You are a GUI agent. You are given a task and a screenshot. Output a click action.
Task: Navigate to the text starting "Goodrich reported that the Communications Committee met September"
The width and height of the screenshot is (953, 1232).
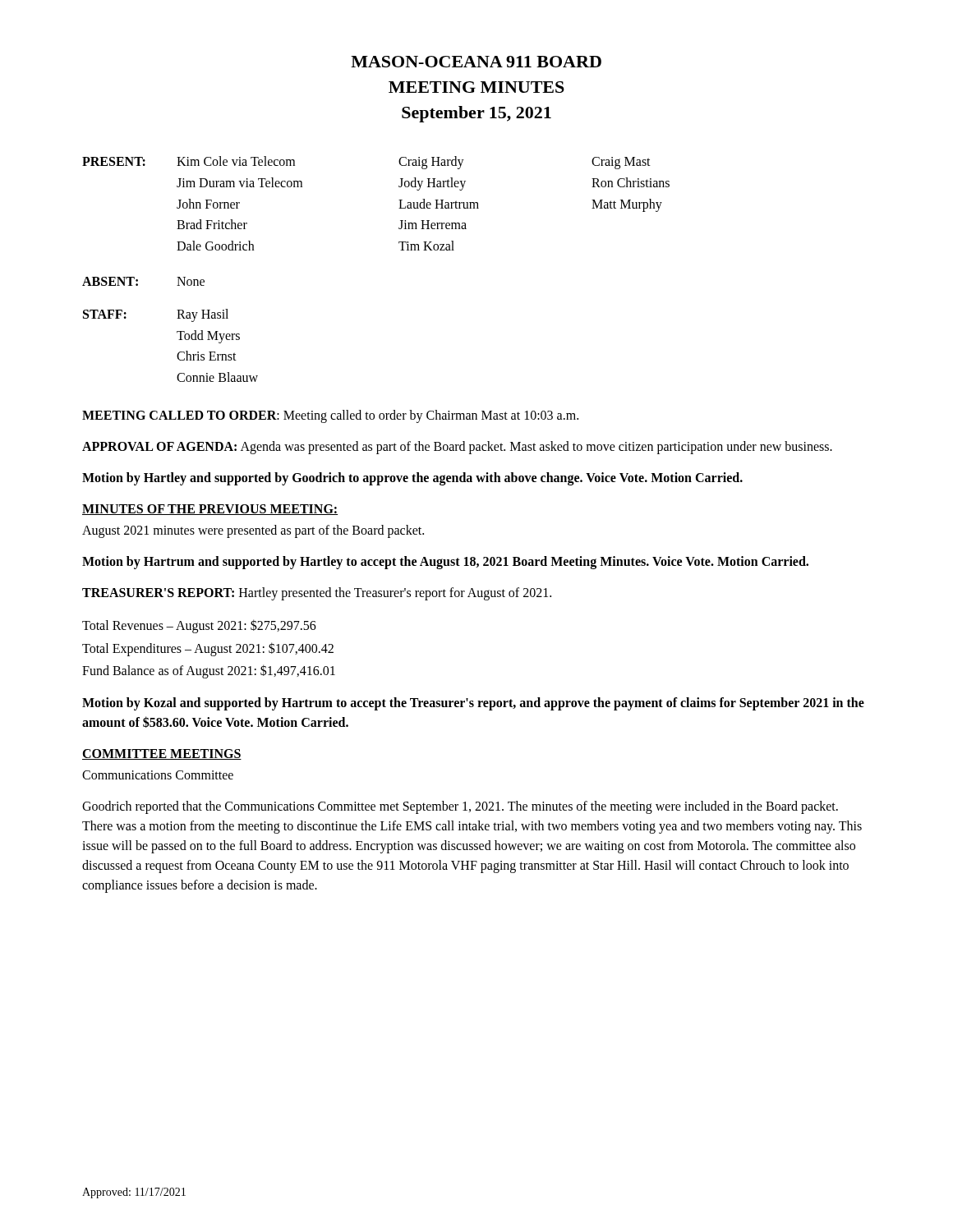click(x=472, y=845)
